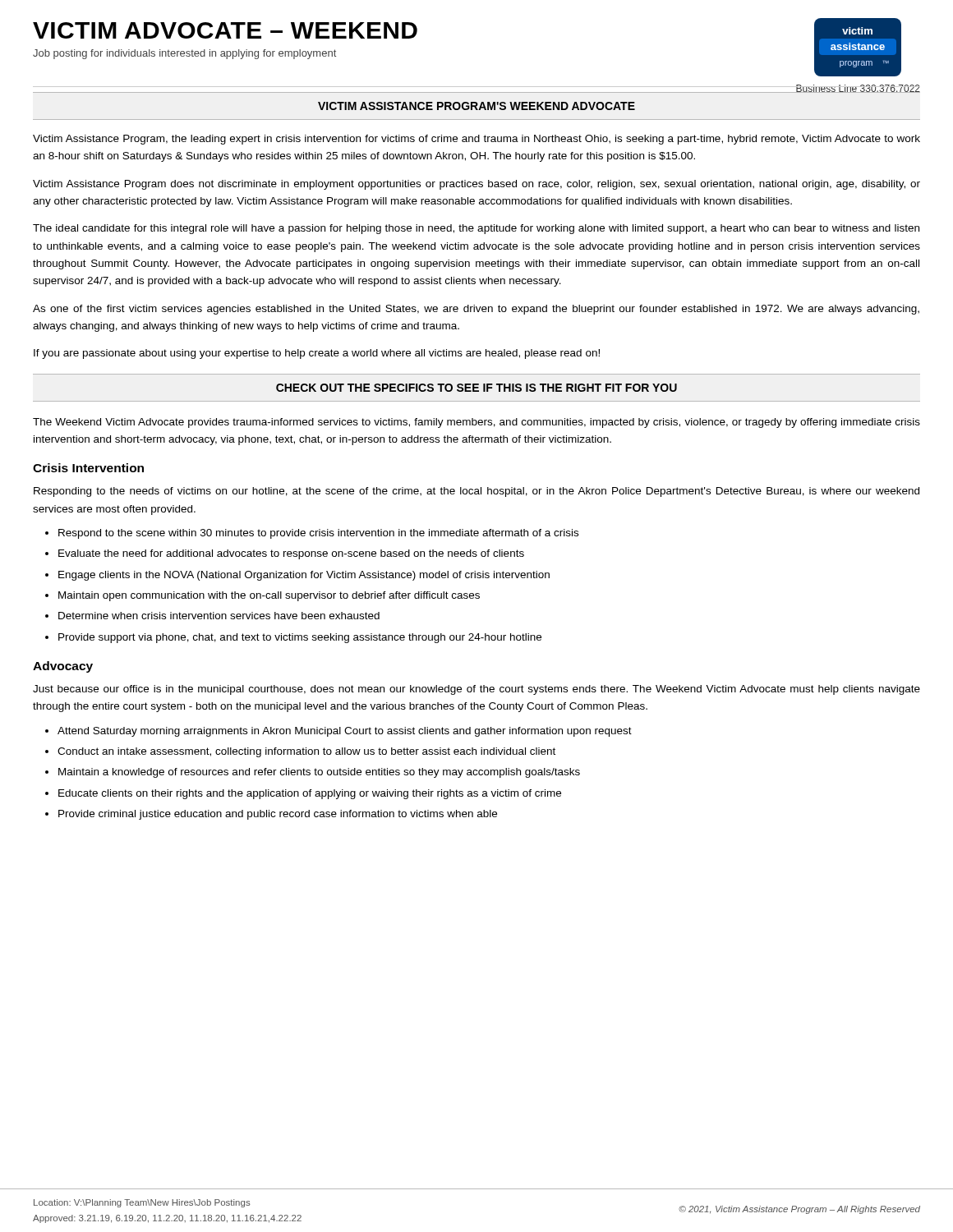Viewport: 953px width, 1232px height.
Task: Find the block on this page that starts "As one of the first victim"
Action: click(x=476, y=317)
